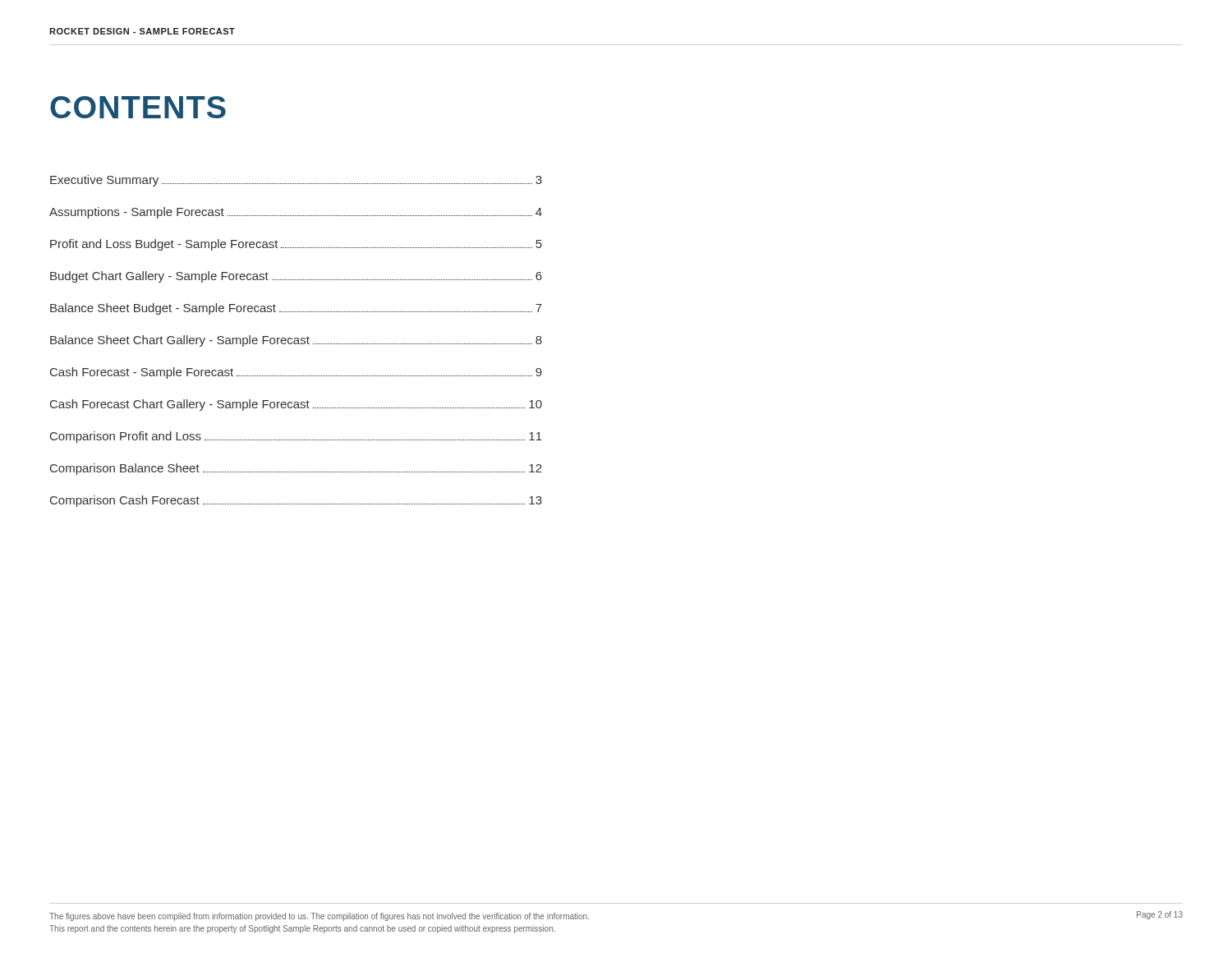This screenshot has height=953, width=1232.
Task: Locate the region starting "Comparison Cash Forecast 13"
Action: point(296,500)
